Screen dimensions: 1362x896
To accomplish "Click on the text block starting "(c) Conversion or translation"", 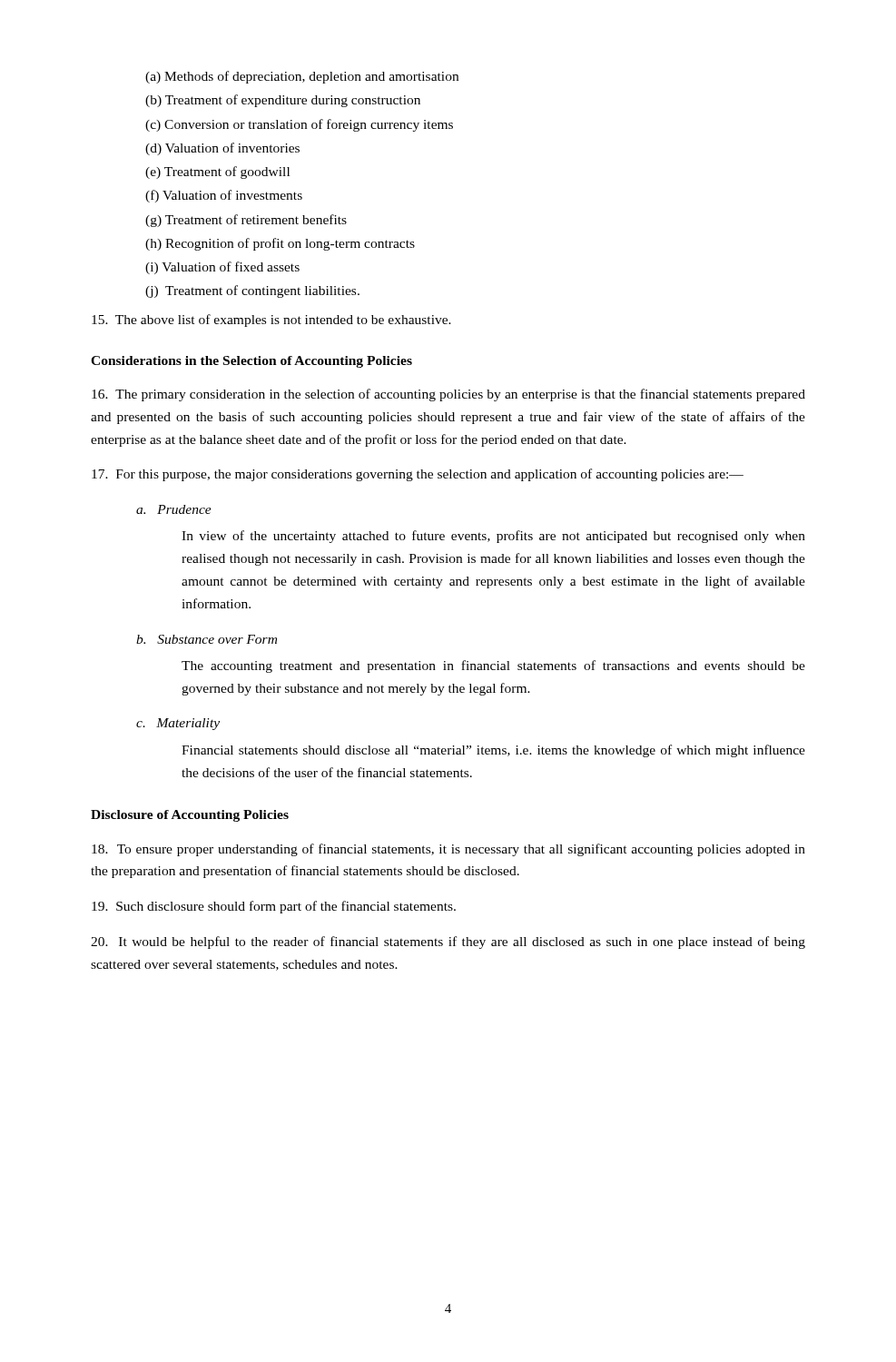I will [x=299, y=123].
